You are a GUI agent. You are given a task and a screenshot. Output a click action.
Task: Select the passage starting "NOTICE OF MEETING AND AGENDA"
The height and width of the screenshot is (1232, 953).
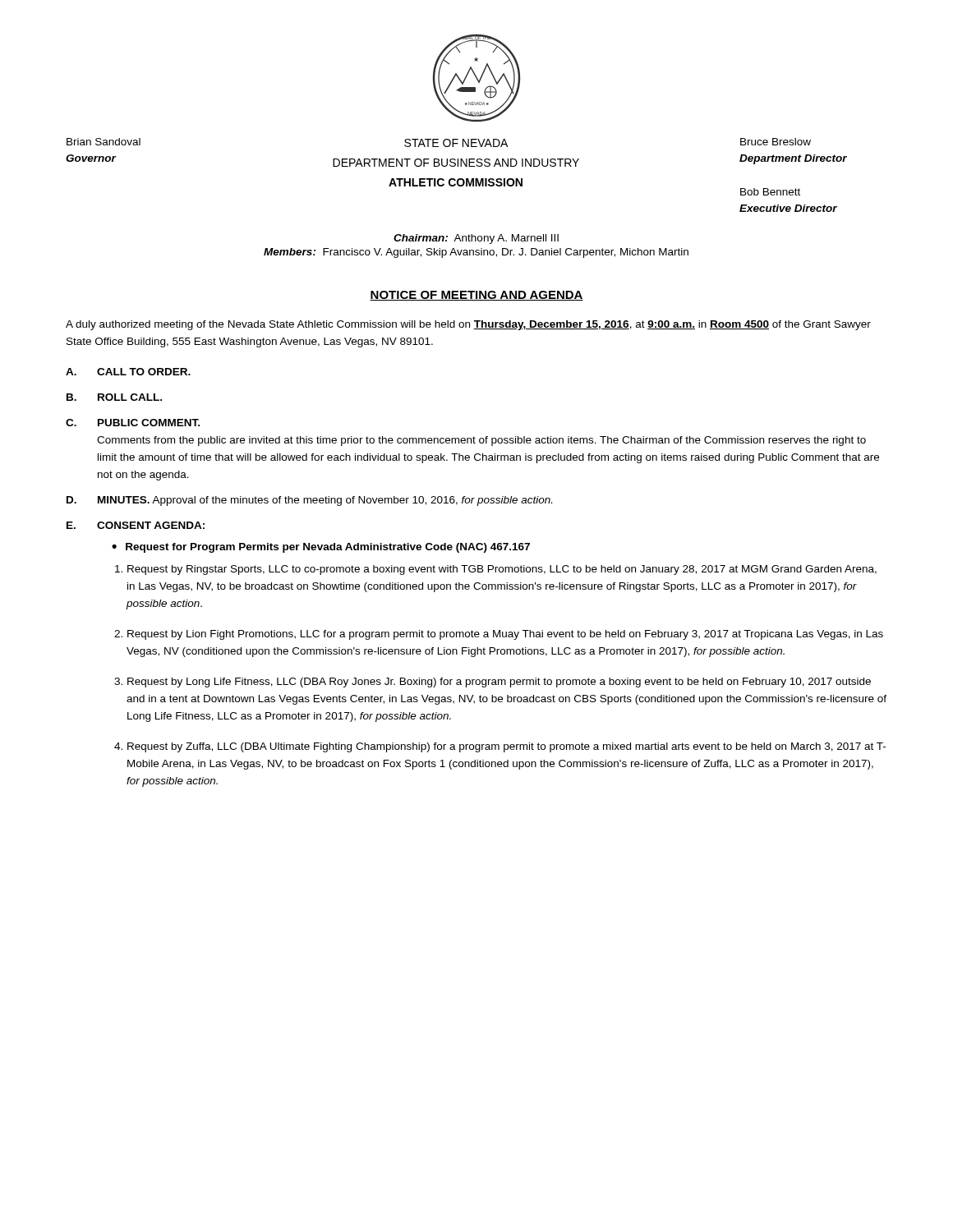pyautogui.click(x=476, y=295)
